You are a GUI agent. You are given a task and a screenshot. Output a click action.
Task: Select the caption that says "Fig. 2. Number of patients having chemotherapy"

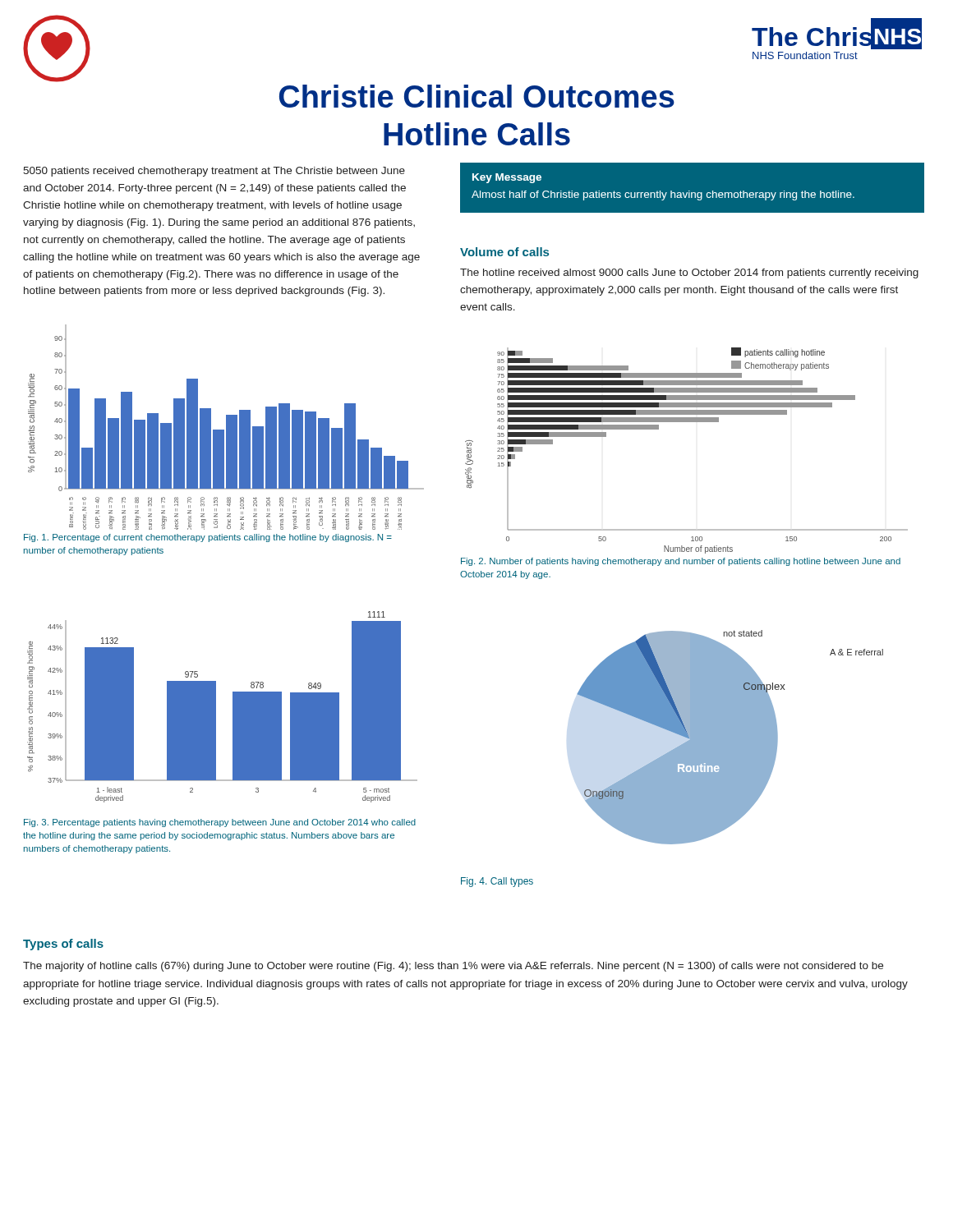680,568
